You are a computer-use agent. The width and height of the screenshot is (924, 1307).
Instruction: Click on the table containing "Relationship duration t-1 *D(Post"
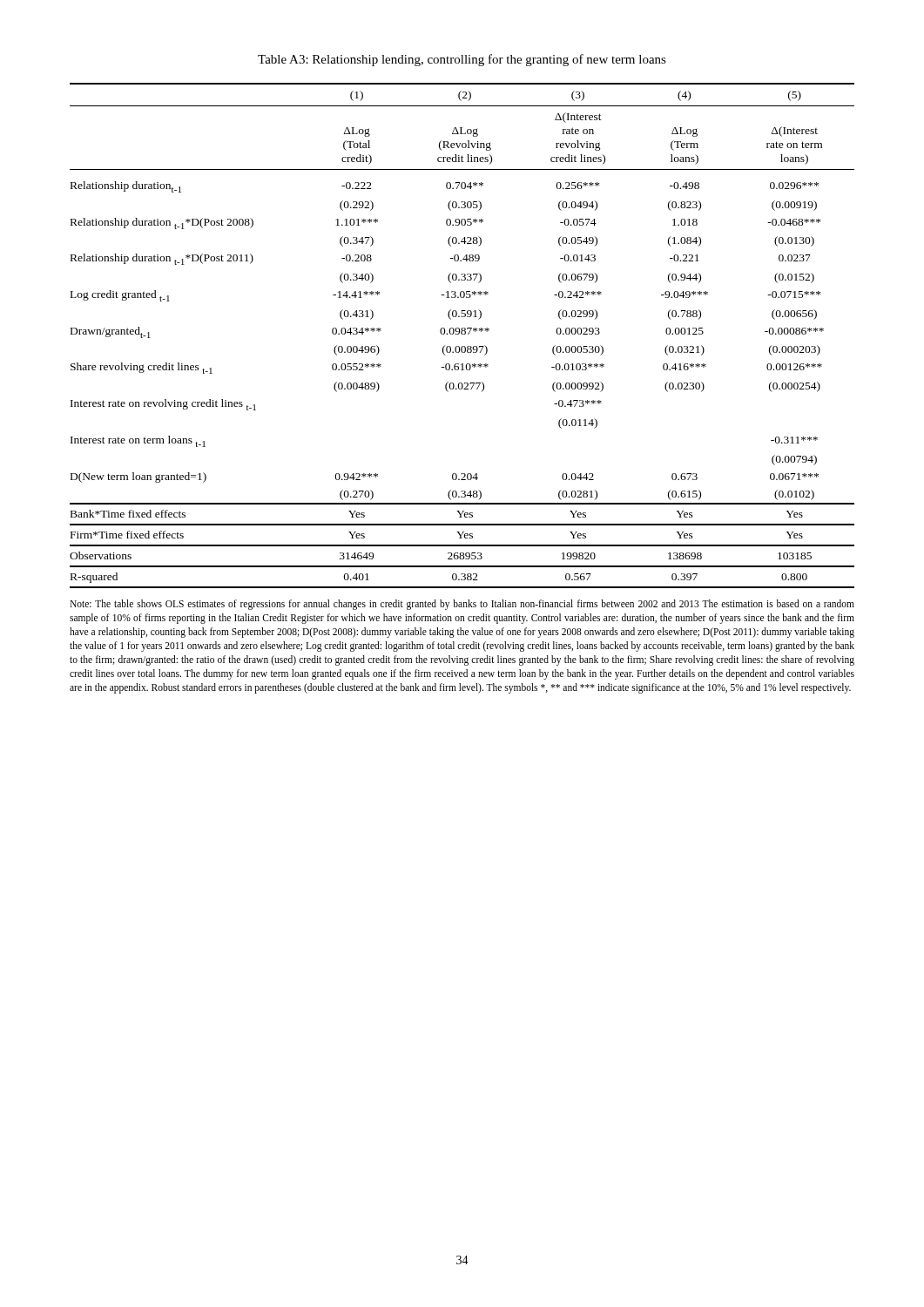coord(462,335)
